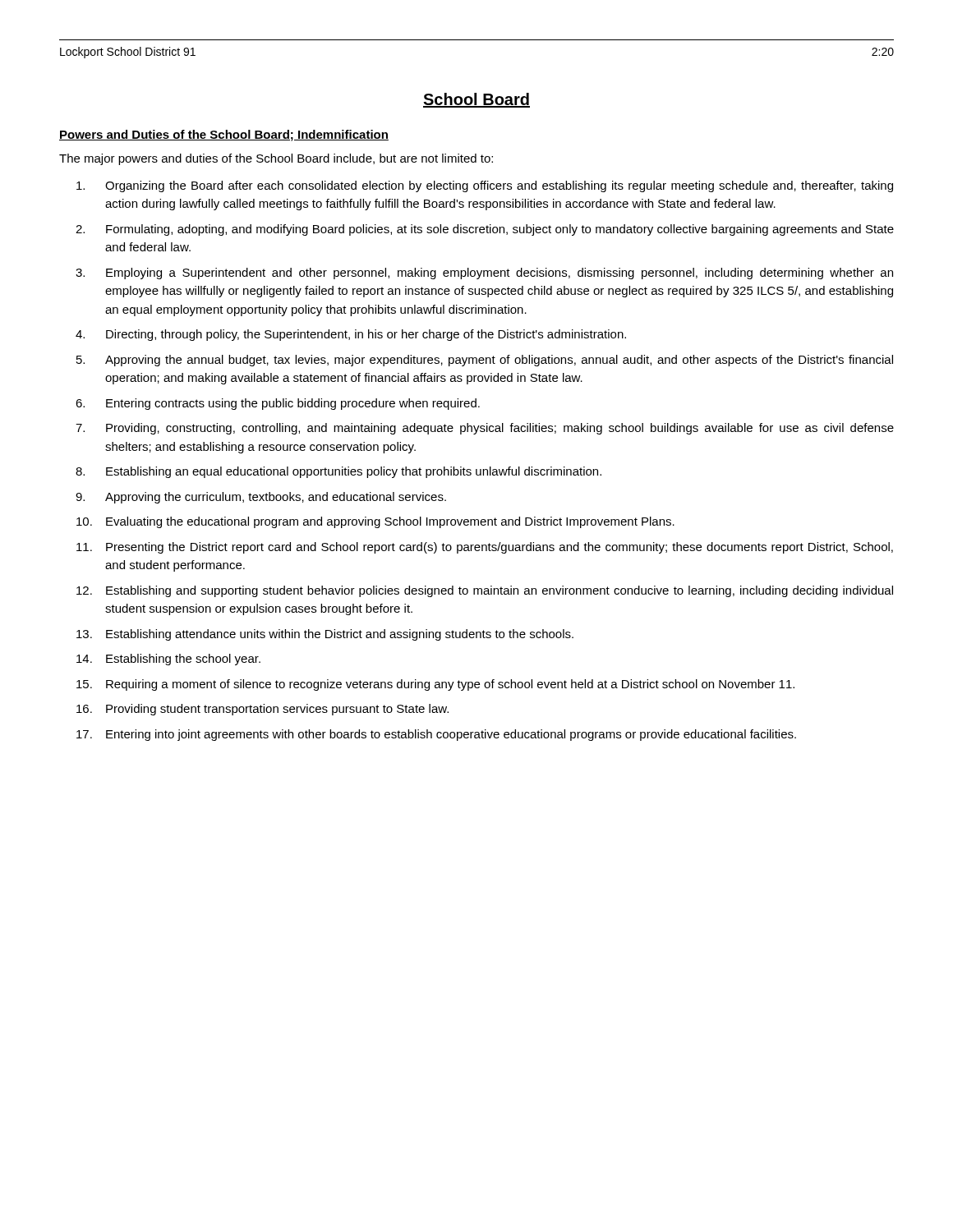
Task: Click on the list item containing "16. Providing student transportation services"
Action: coord(262,710)
